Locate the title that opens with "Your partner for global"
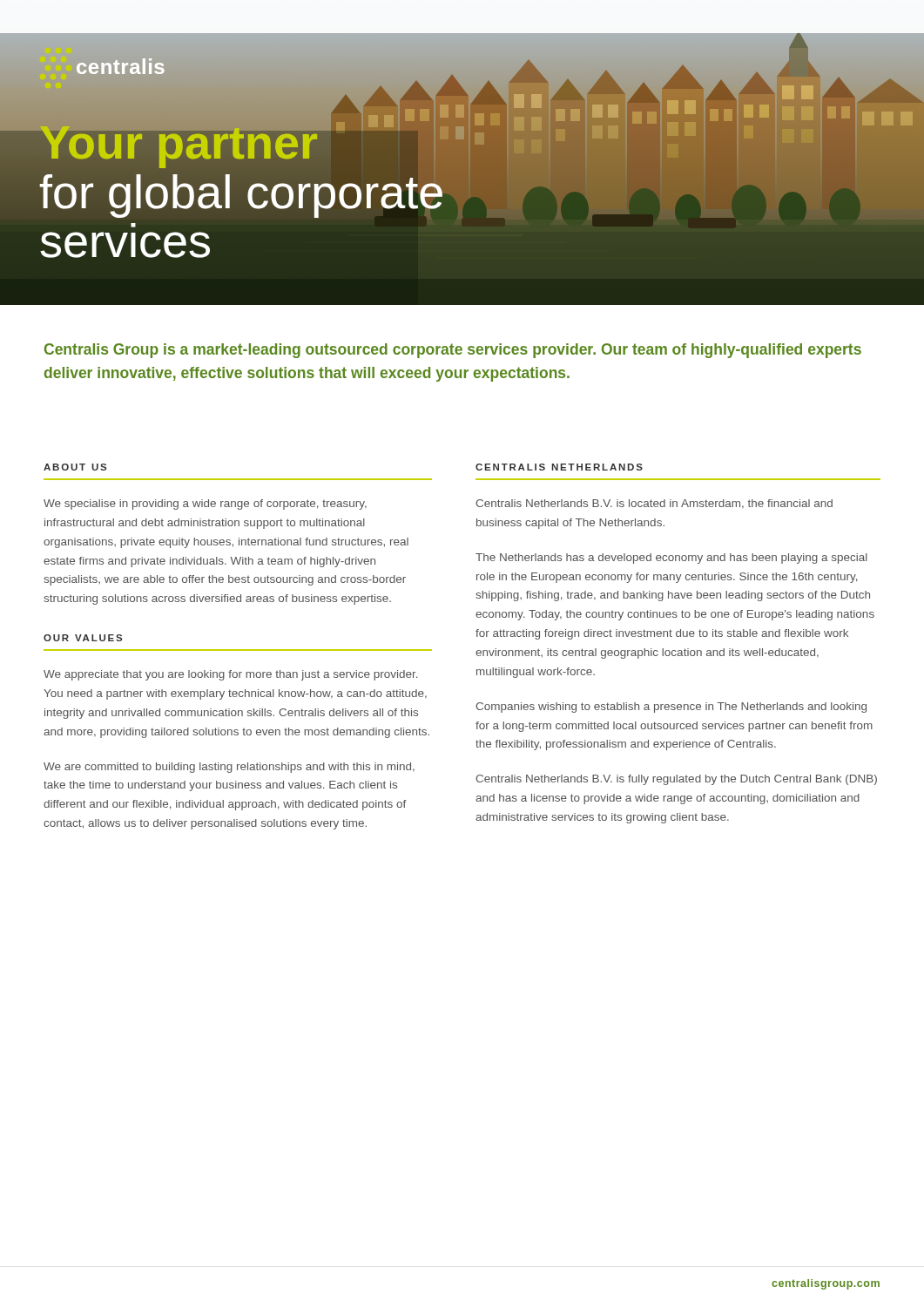This screenshot has height=1307, width=924. pos(242,192)
